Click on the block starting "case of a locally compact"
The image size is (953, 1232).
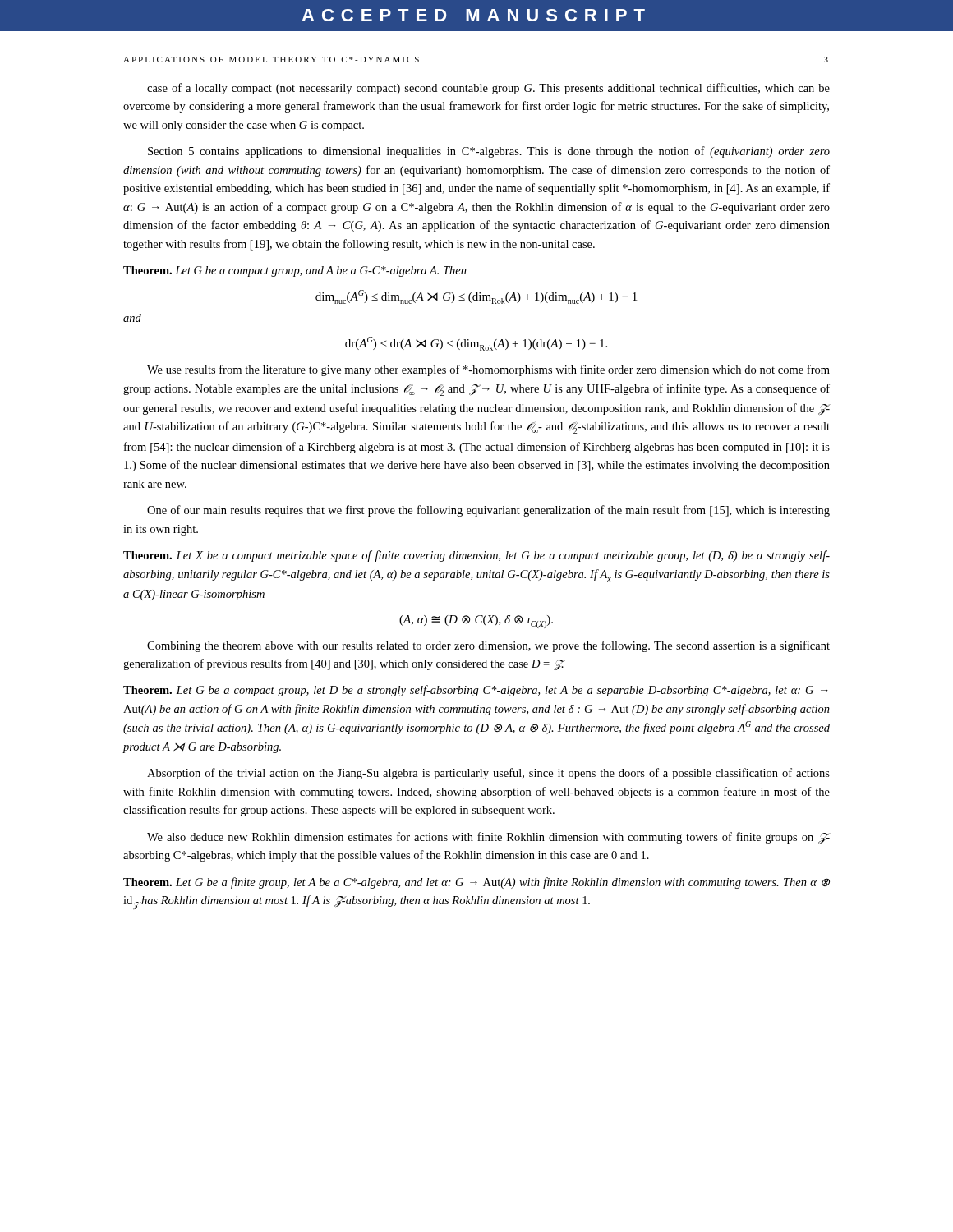point(476,107)
